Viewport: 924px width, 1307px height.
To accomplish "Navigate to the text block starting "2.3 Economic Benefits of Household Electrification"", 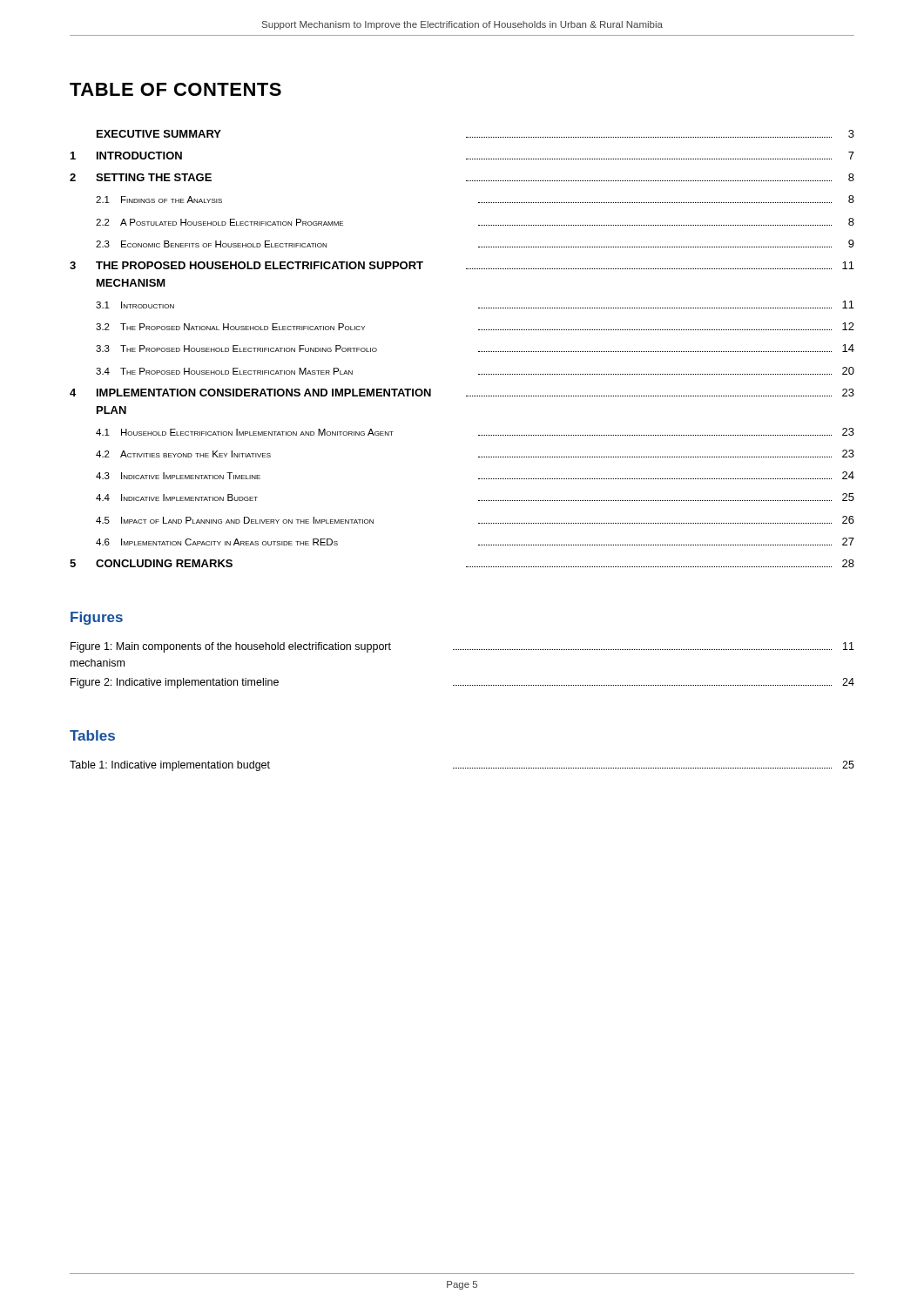I will pyautogui.click(x=475, y=244).
